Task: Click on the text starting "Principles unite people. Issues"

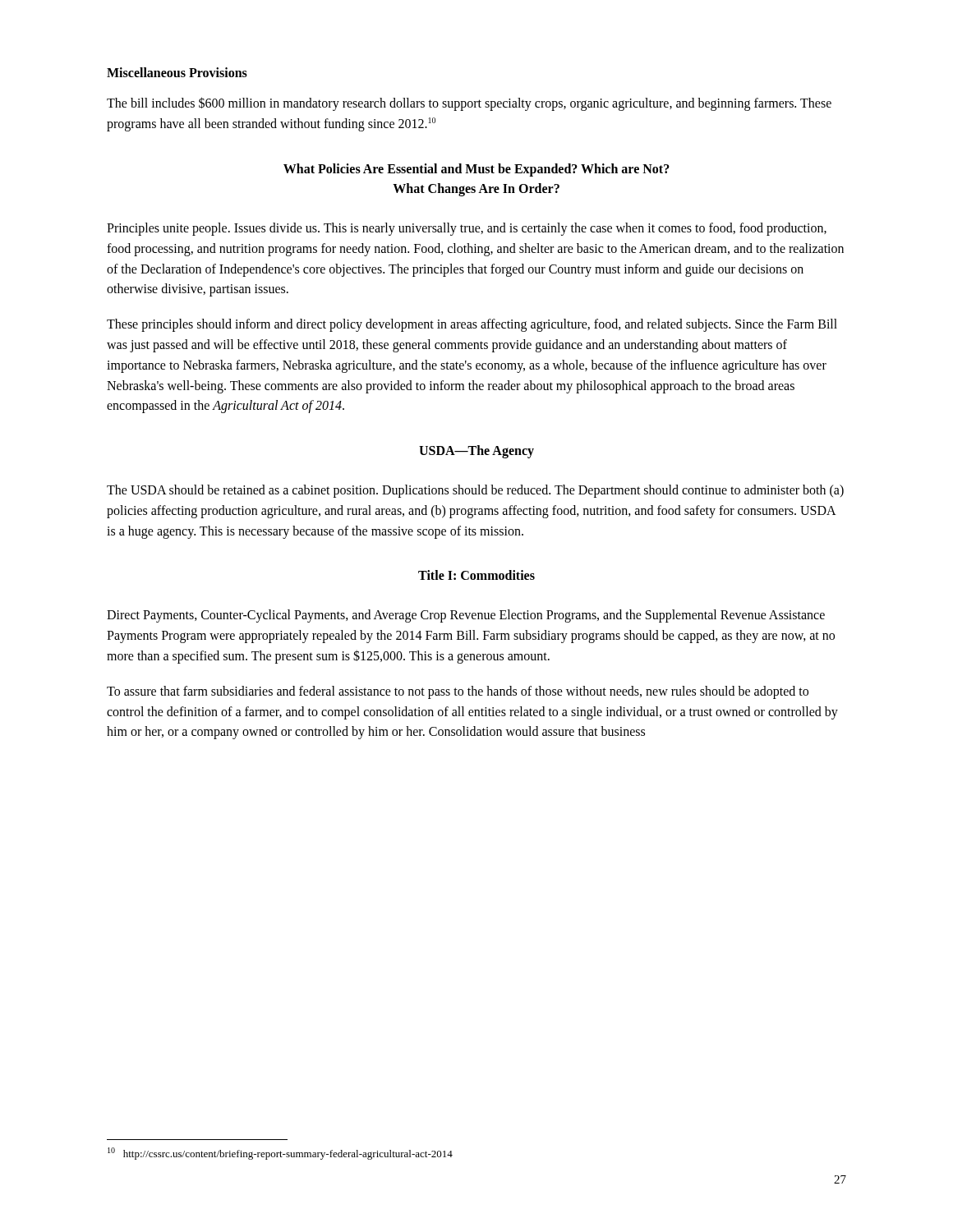Action: (476, 259)
